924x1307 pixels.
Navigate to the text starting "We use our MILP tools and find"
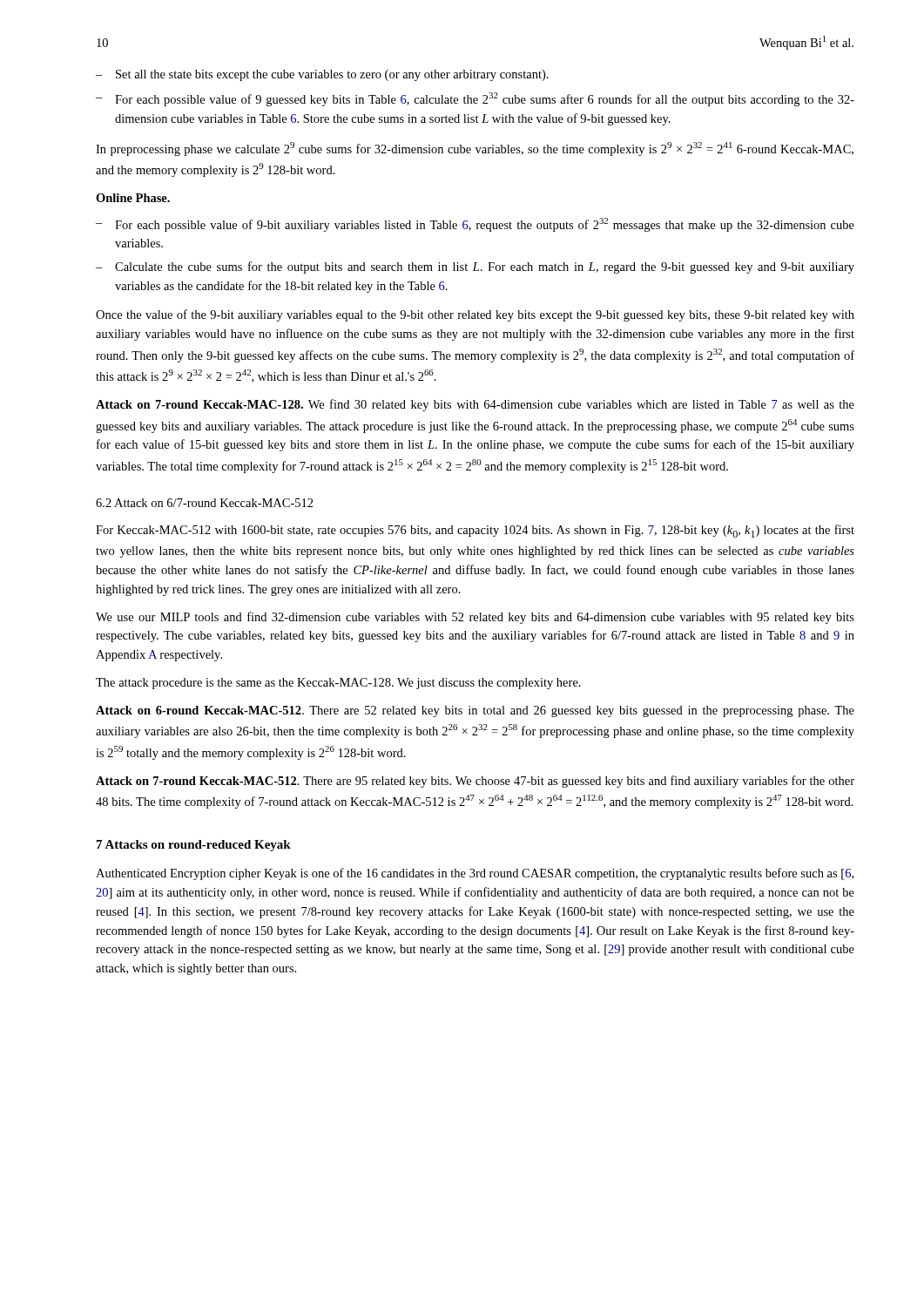475,636
